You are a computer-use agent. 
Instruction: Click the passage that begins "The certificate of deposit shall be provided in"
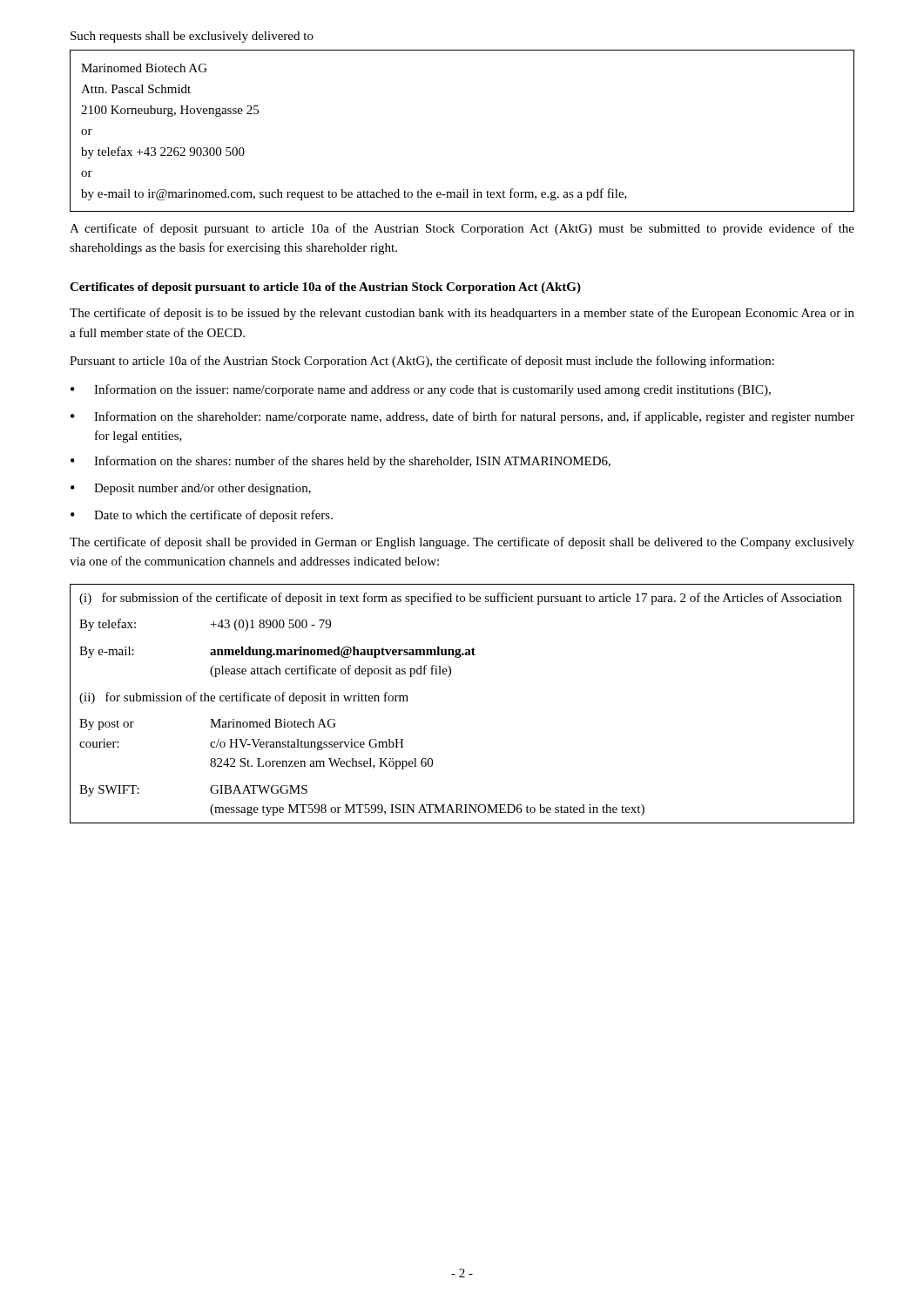coord(462,551)
